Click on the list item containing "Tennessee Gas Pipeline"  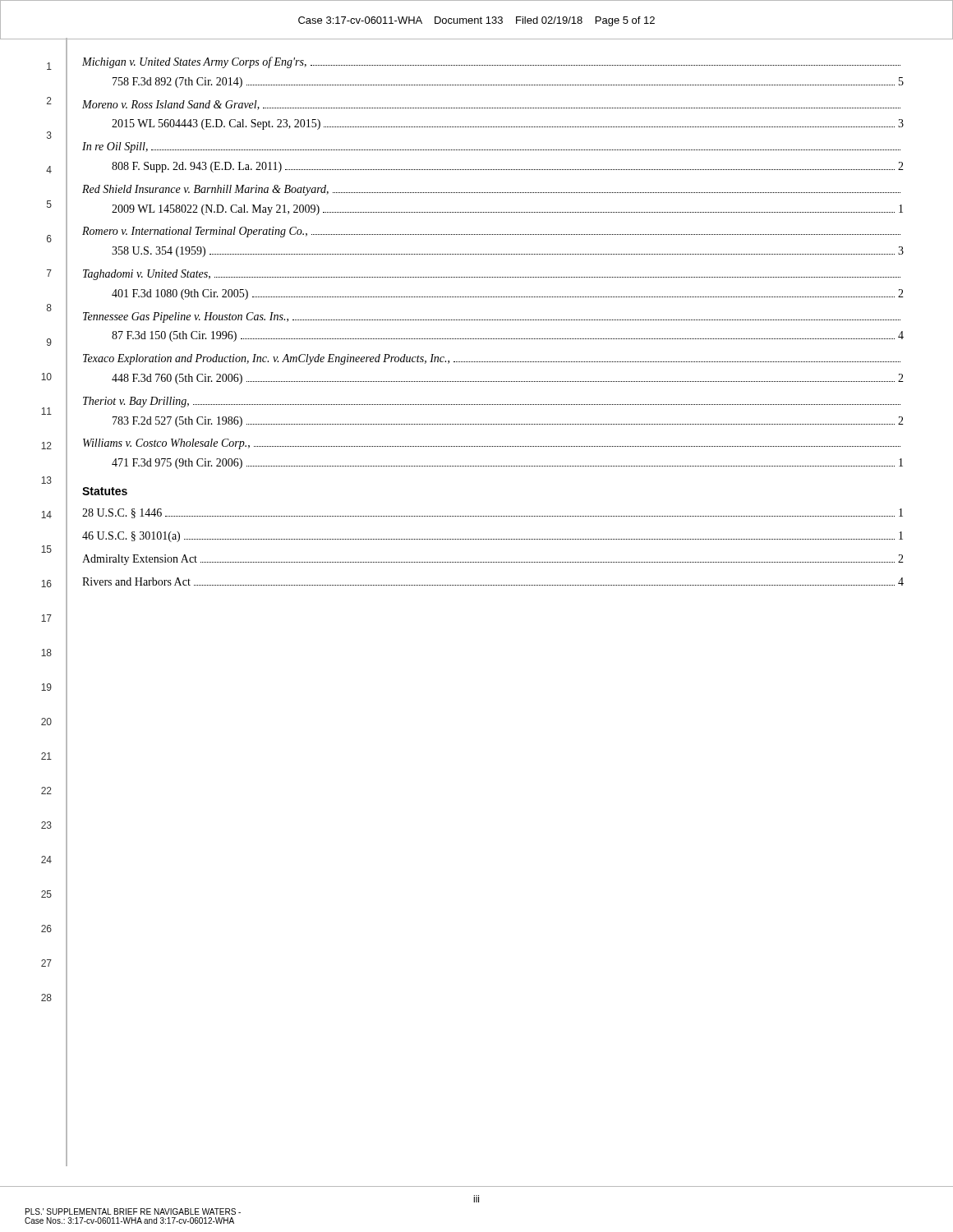point(493,326)
